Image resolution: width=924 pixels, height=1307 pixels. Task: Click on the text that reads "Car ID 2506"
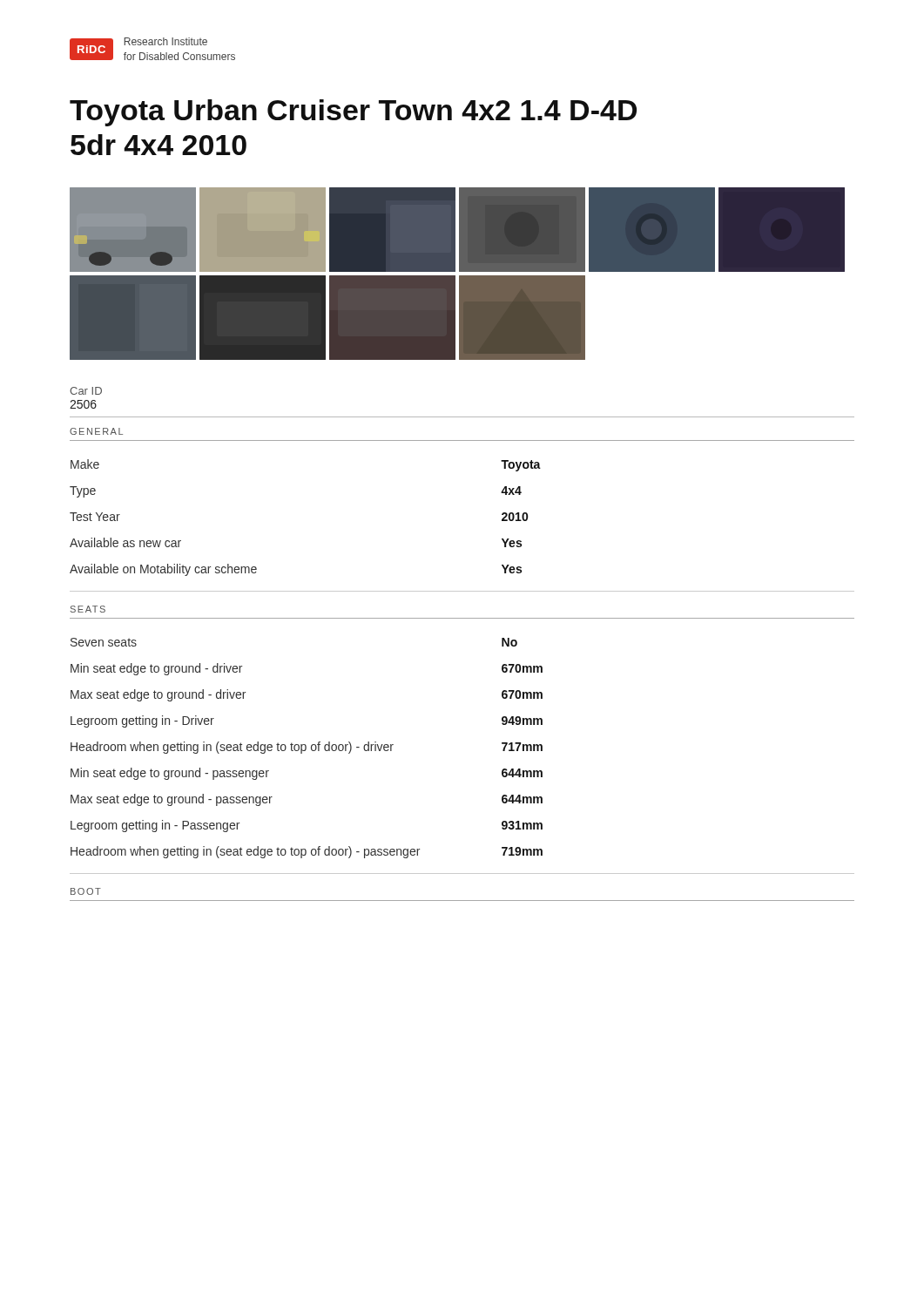point(86,391)
